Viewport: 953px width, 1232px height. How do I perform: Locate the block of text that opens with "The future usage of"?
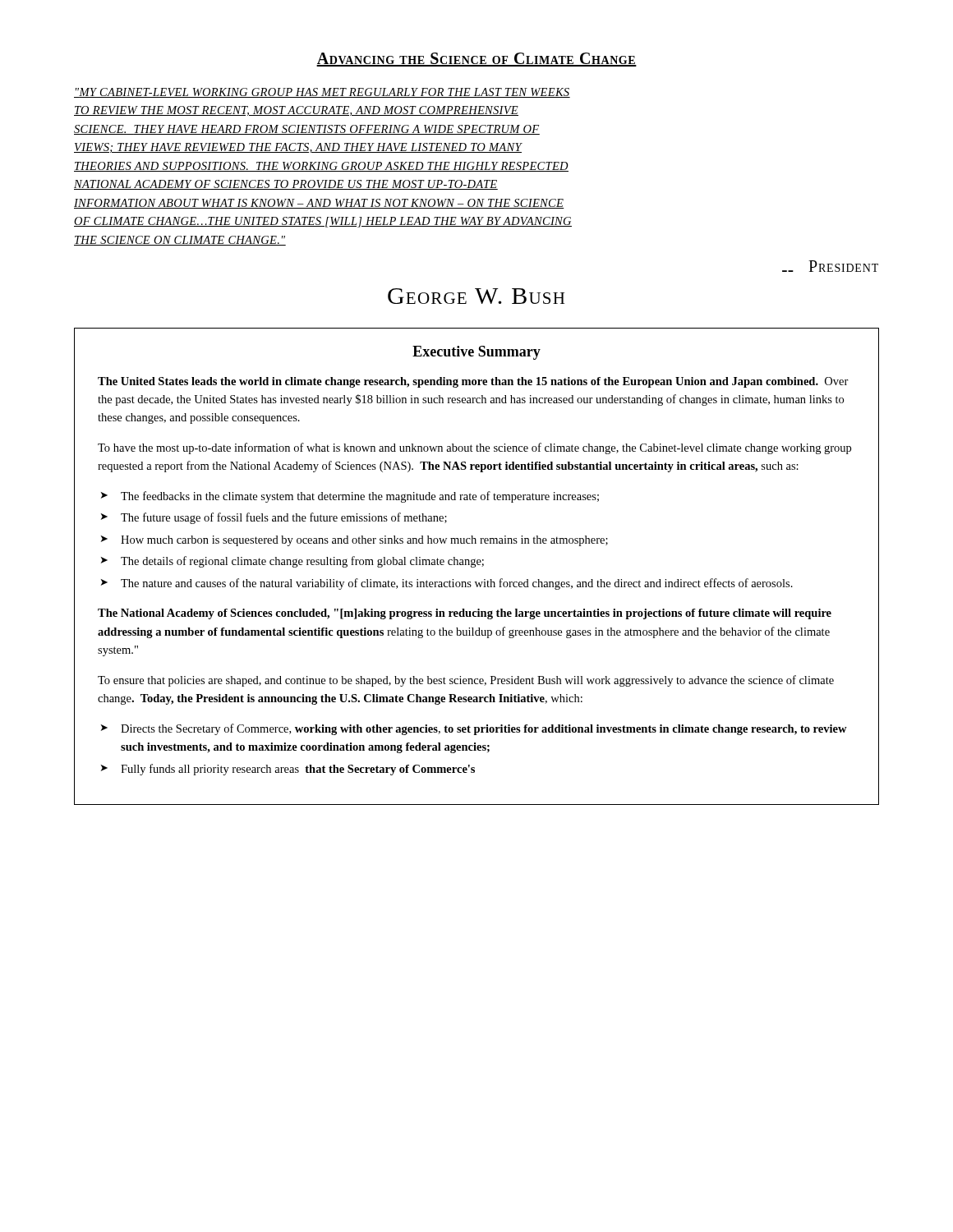pos(284,518)
